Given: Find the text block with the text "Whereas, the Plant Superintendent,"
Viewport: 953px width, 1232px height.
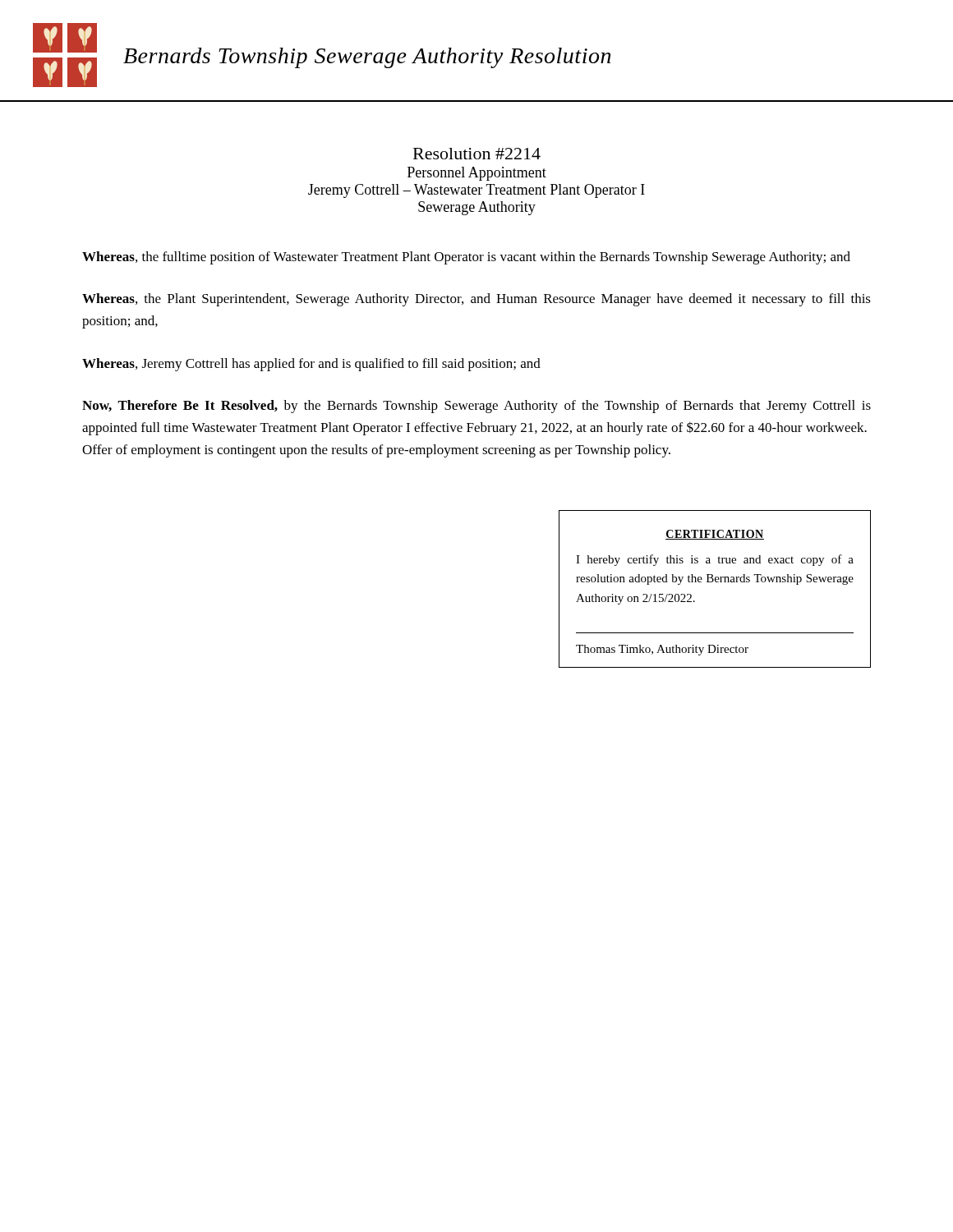Looking at the screenshot, I should 476,310.
